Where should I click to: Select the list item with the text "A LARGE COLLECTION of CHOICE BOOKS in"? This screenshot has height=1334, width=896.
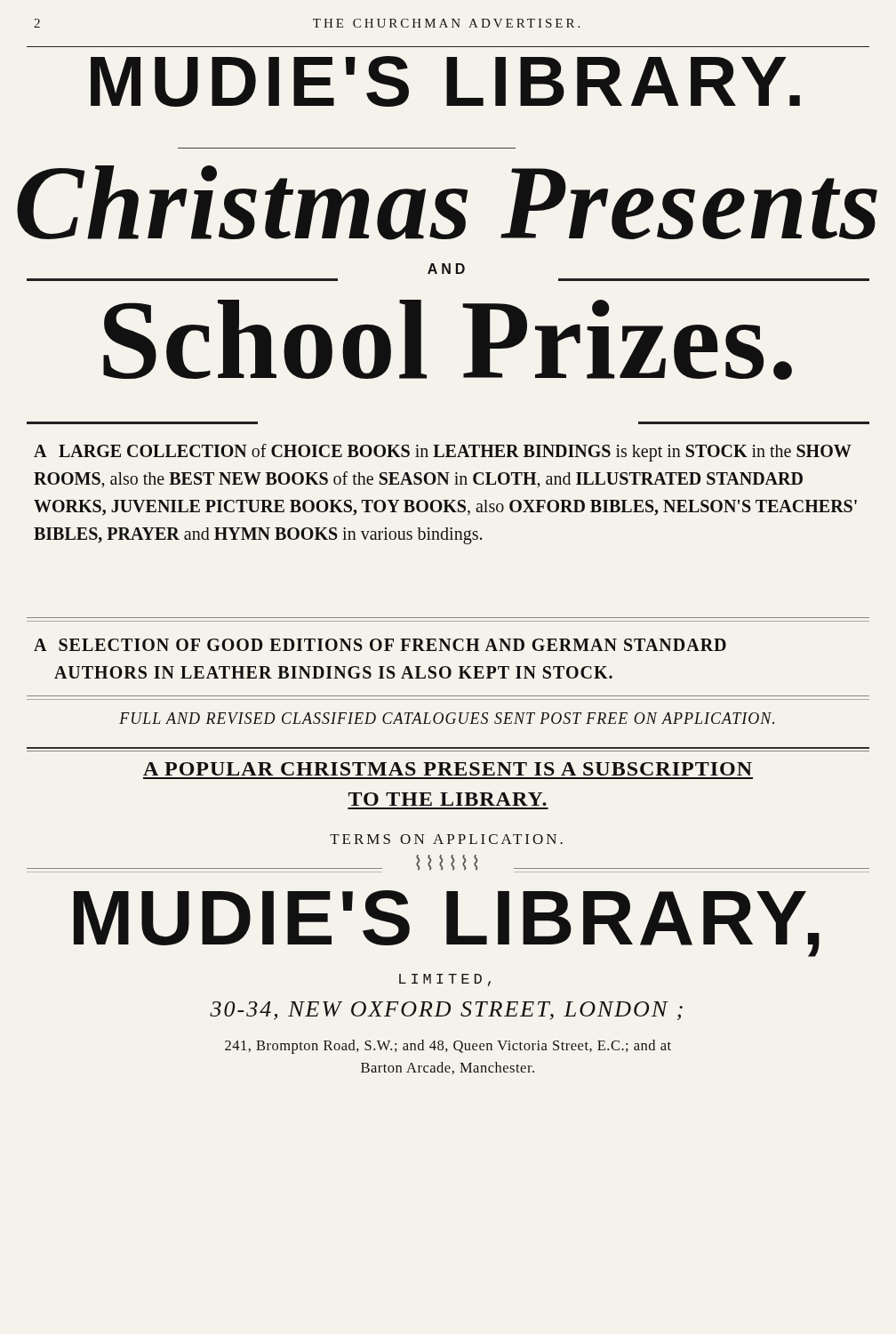pyautogui.click(x=446, y=490)
